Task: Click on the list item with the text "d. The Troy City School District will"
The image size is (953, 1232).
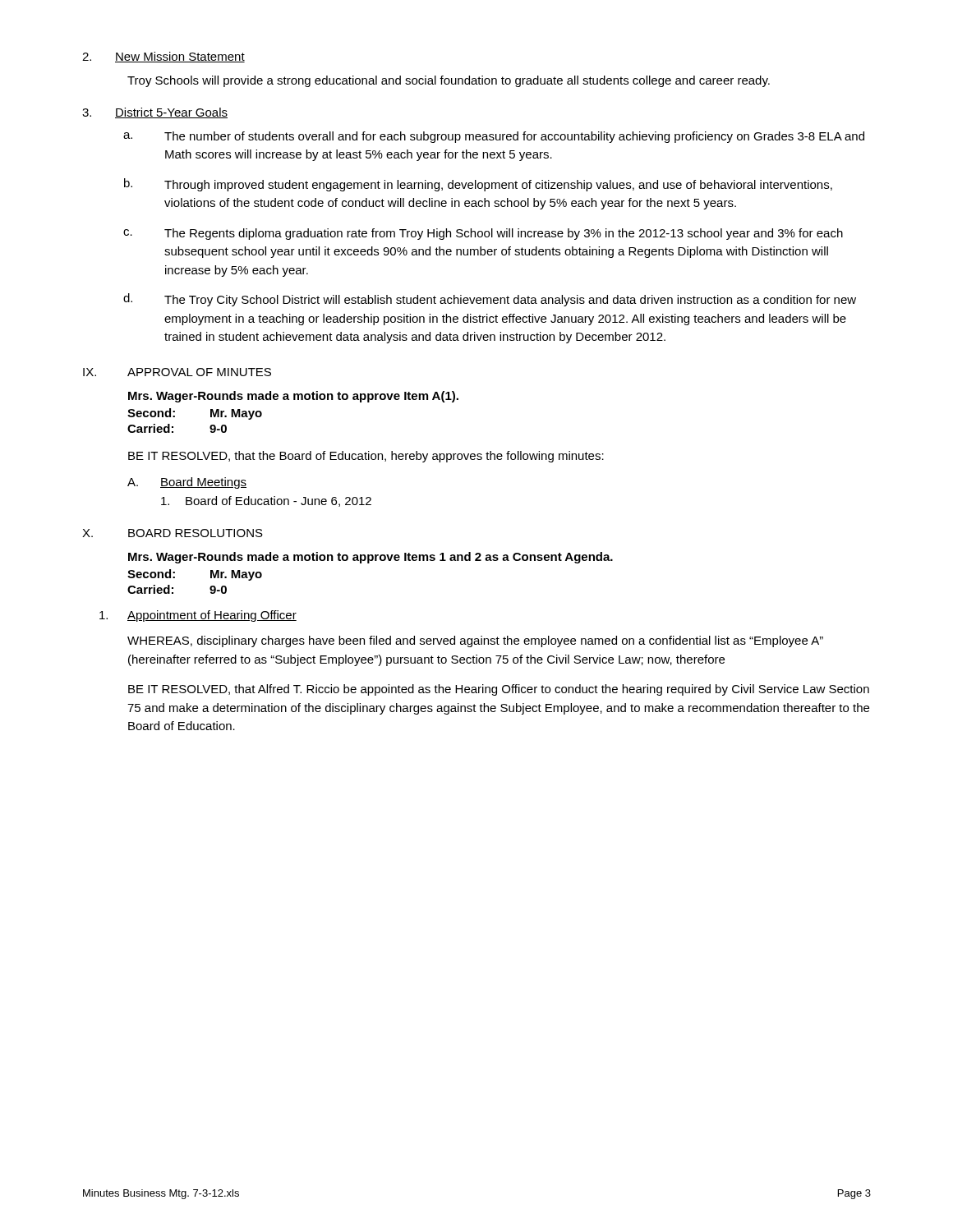Action: (x=497, y=318)
